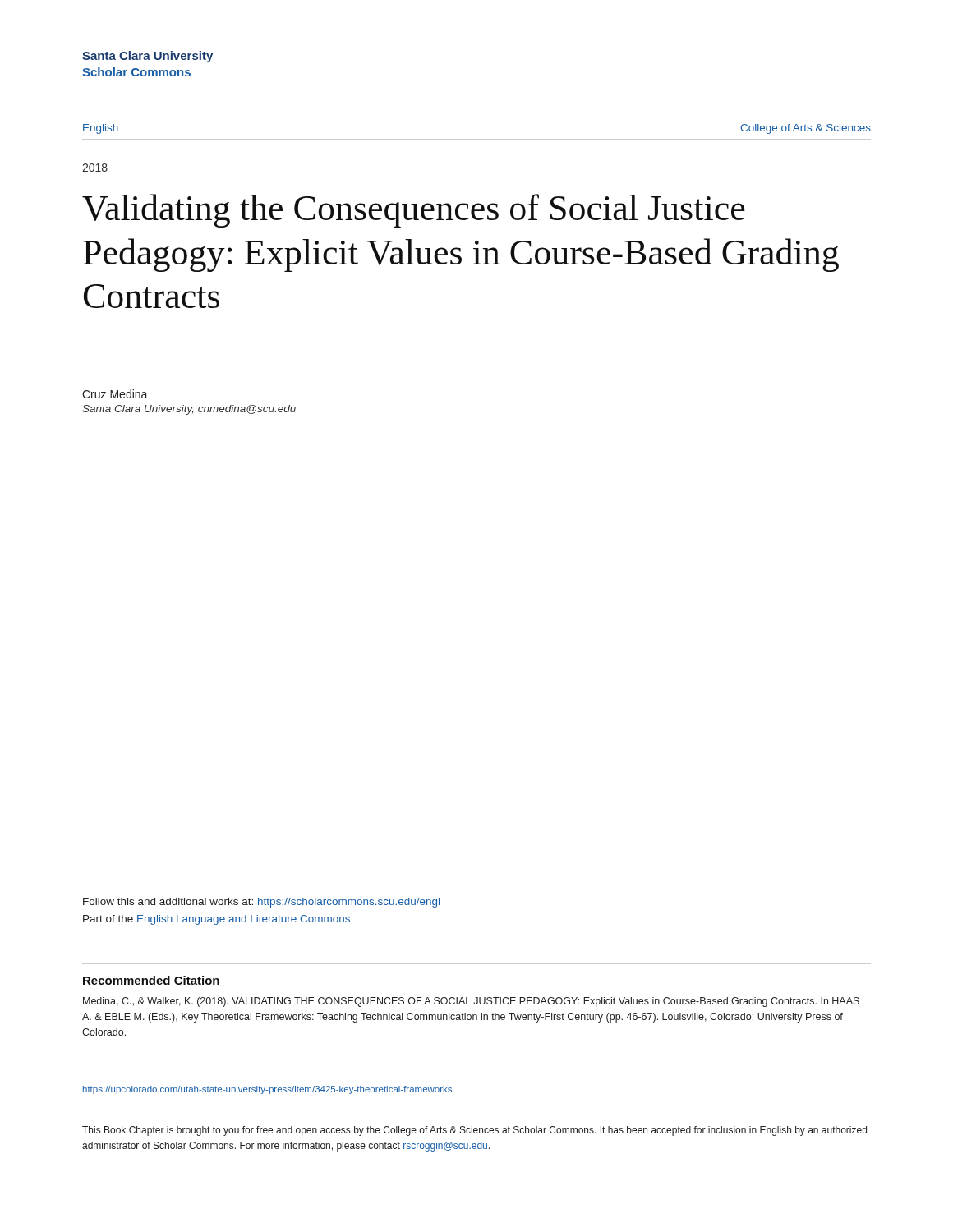Viewport: 953px width, 1232px height.
Task: Navigate to the passage starting "Medina, C., &"
Action: coord(471,1017)
